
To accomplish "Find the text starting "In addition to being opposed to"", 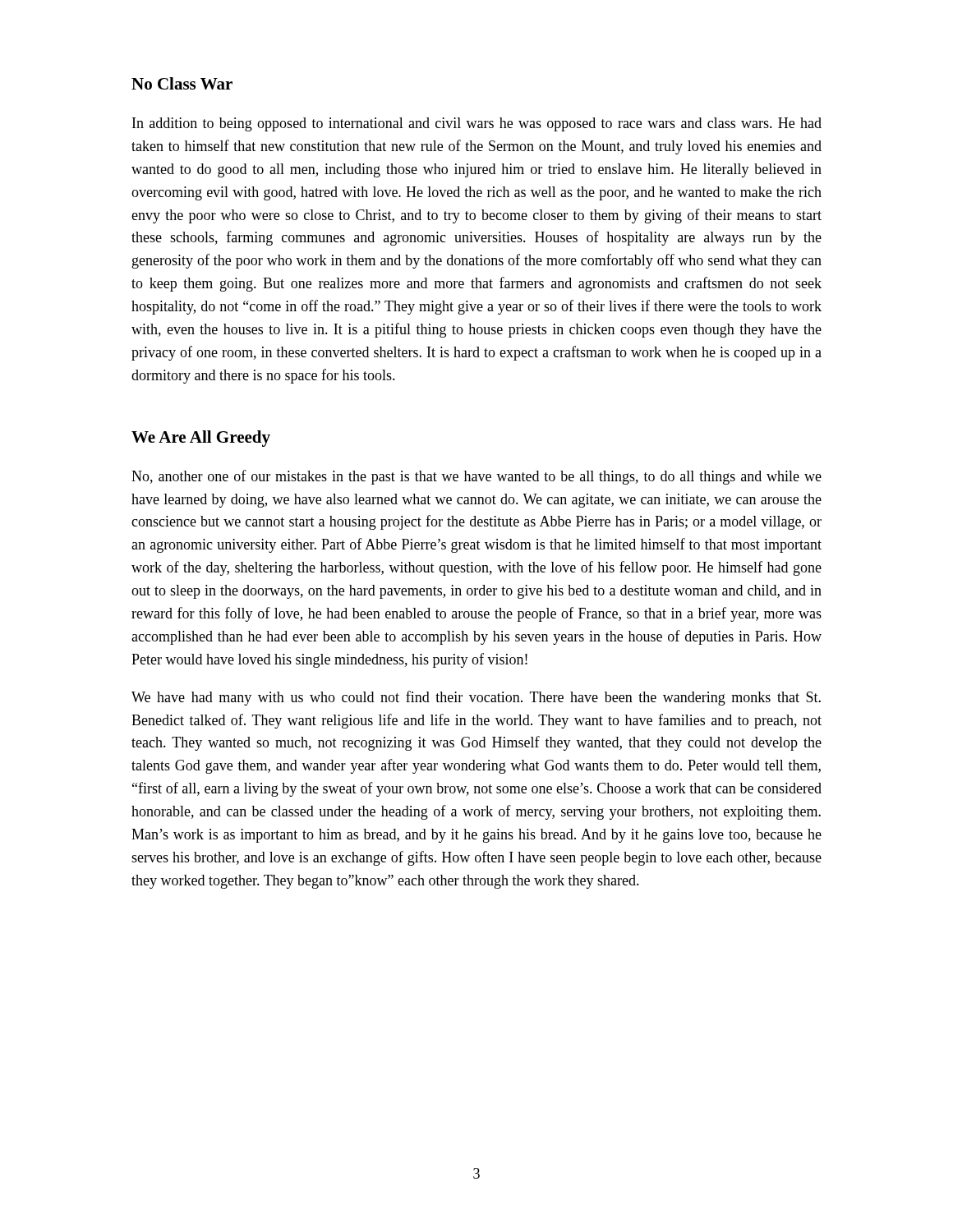I will pos(476,249).
